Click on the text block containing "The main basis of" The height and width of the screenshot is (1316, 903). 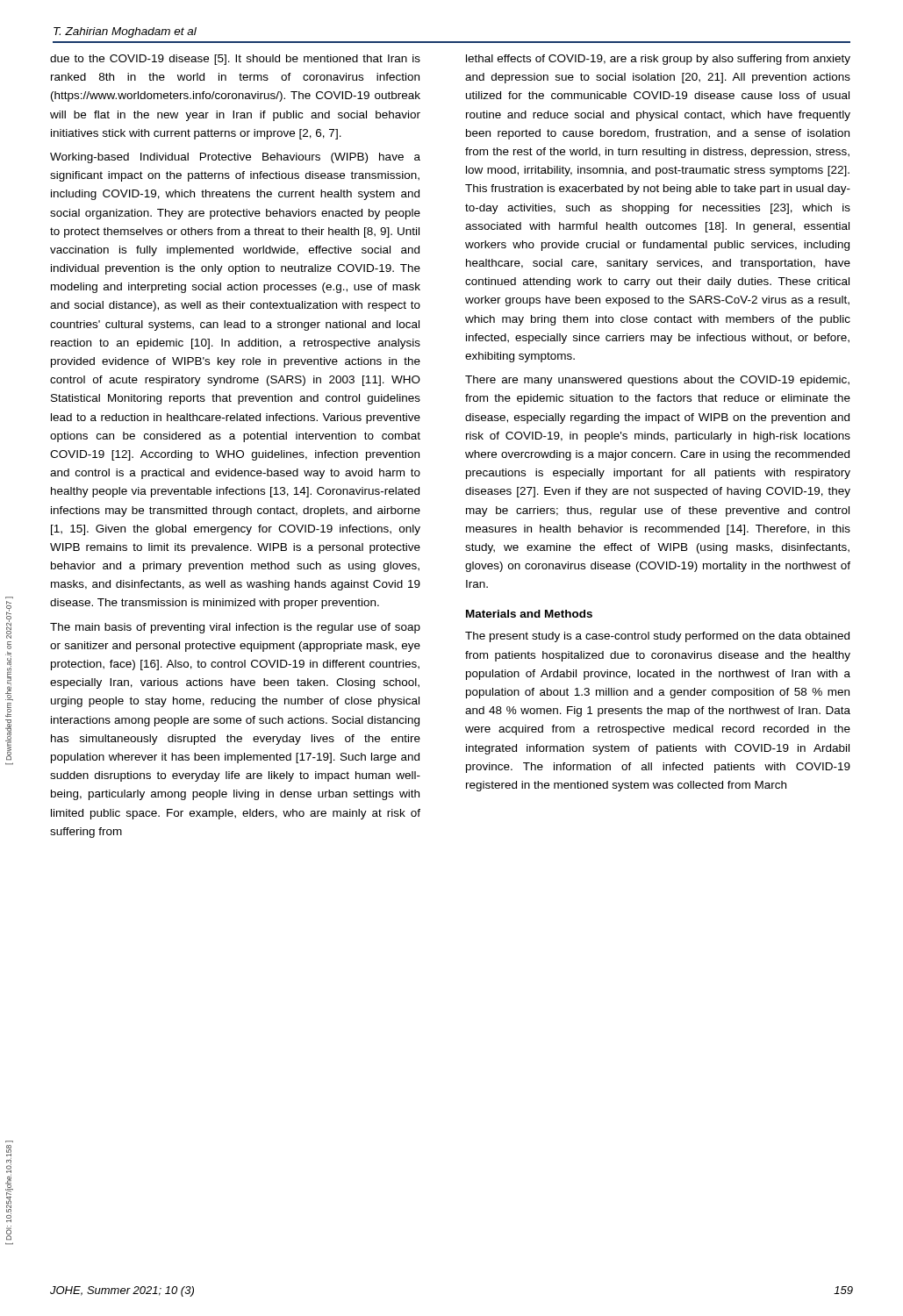point(235,729)
